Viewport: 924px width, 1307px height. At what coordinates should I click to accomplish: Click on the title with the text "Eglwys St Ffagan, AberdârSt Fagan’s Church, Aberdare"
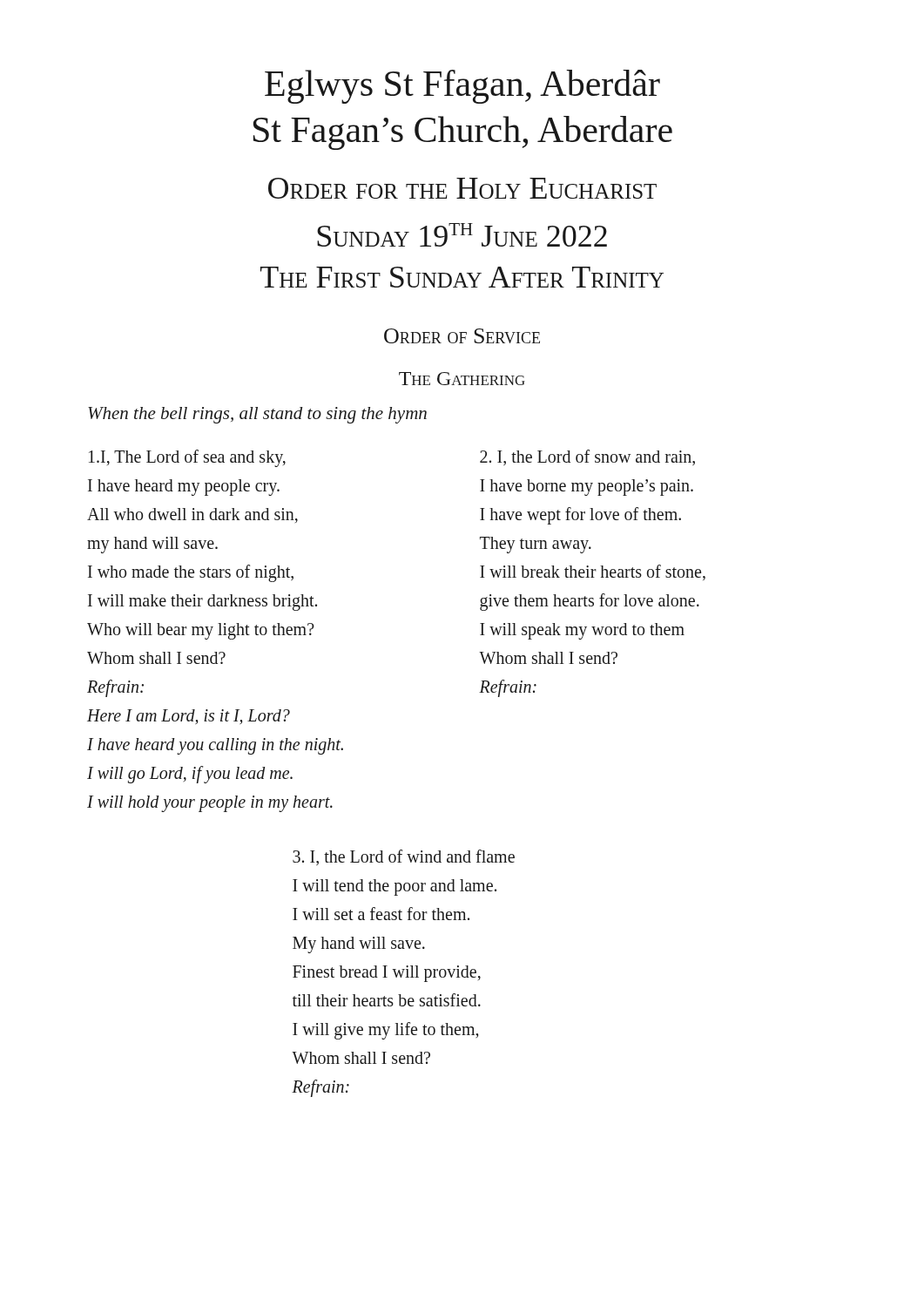pyautogui.click(x=462, y=107)
